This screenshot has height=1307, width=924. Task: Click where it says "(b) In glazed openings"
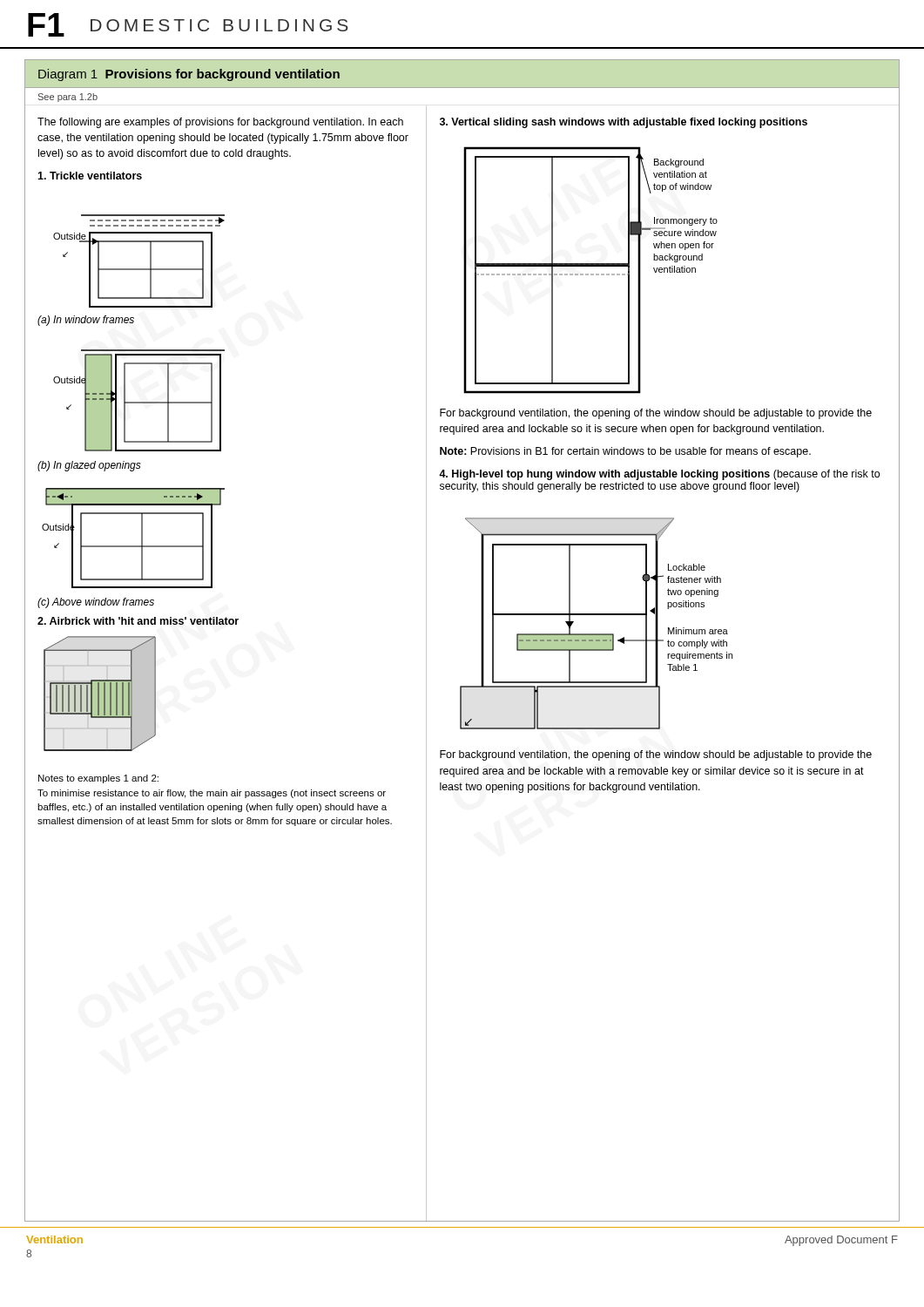[89, 466]
